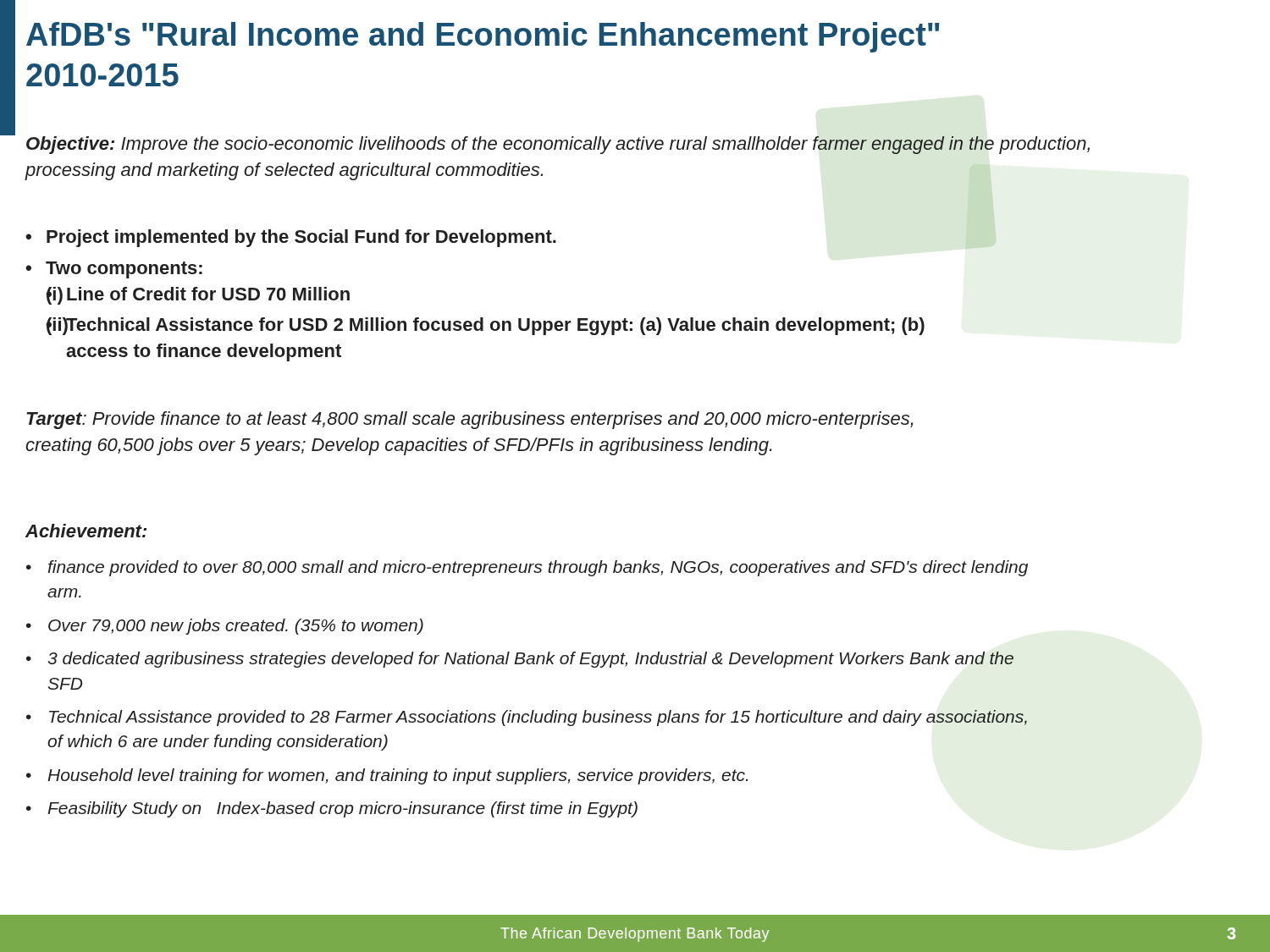Select the text block that reads "Objective: Improve the socio-economic livelihoods of"
This screenshot has width=1270, height=952.
pos(559,157)
